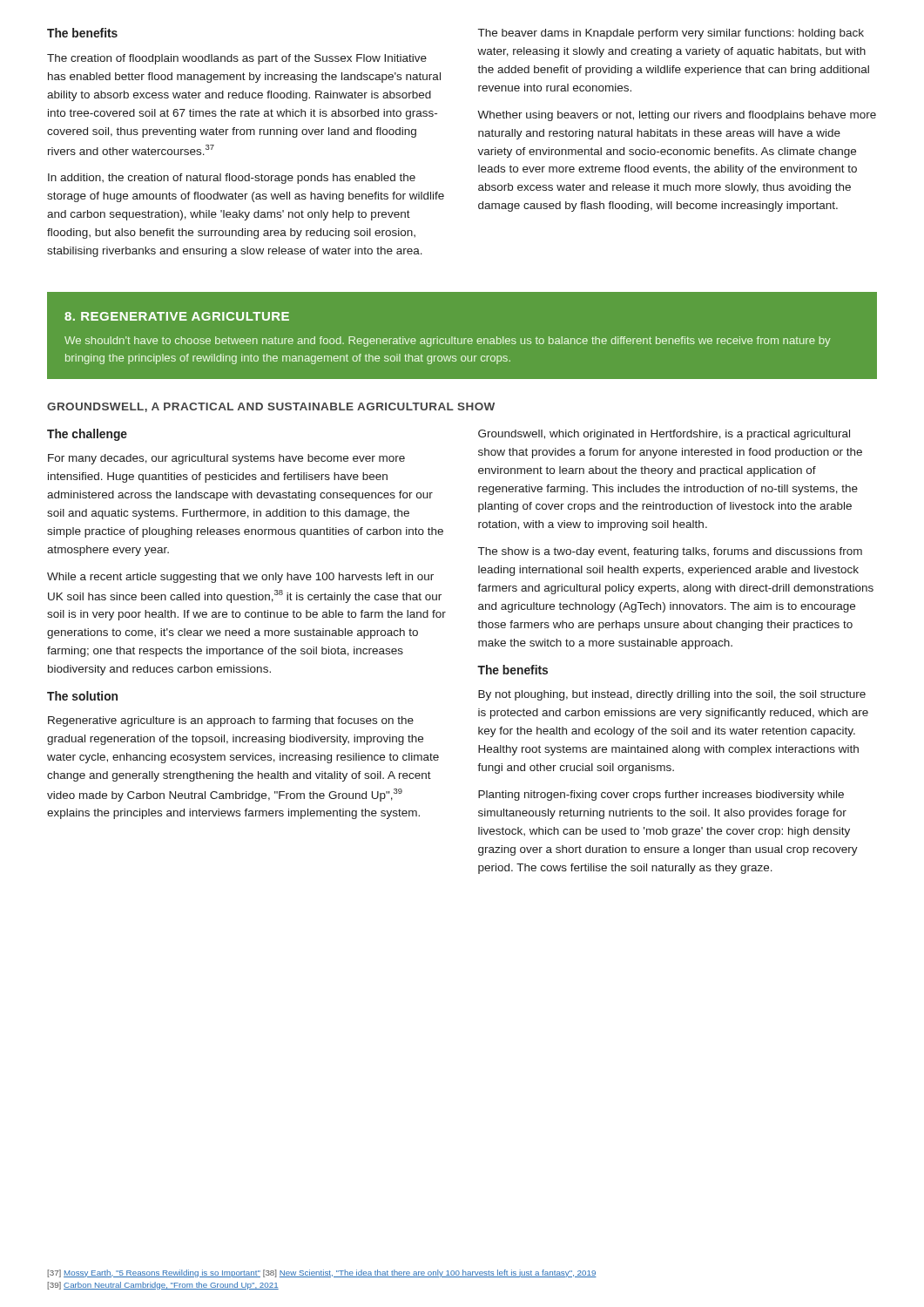Select the text block starting "The challenge"
The width and height of the screenshot is (924, 1307).
[x=87, y=434]
